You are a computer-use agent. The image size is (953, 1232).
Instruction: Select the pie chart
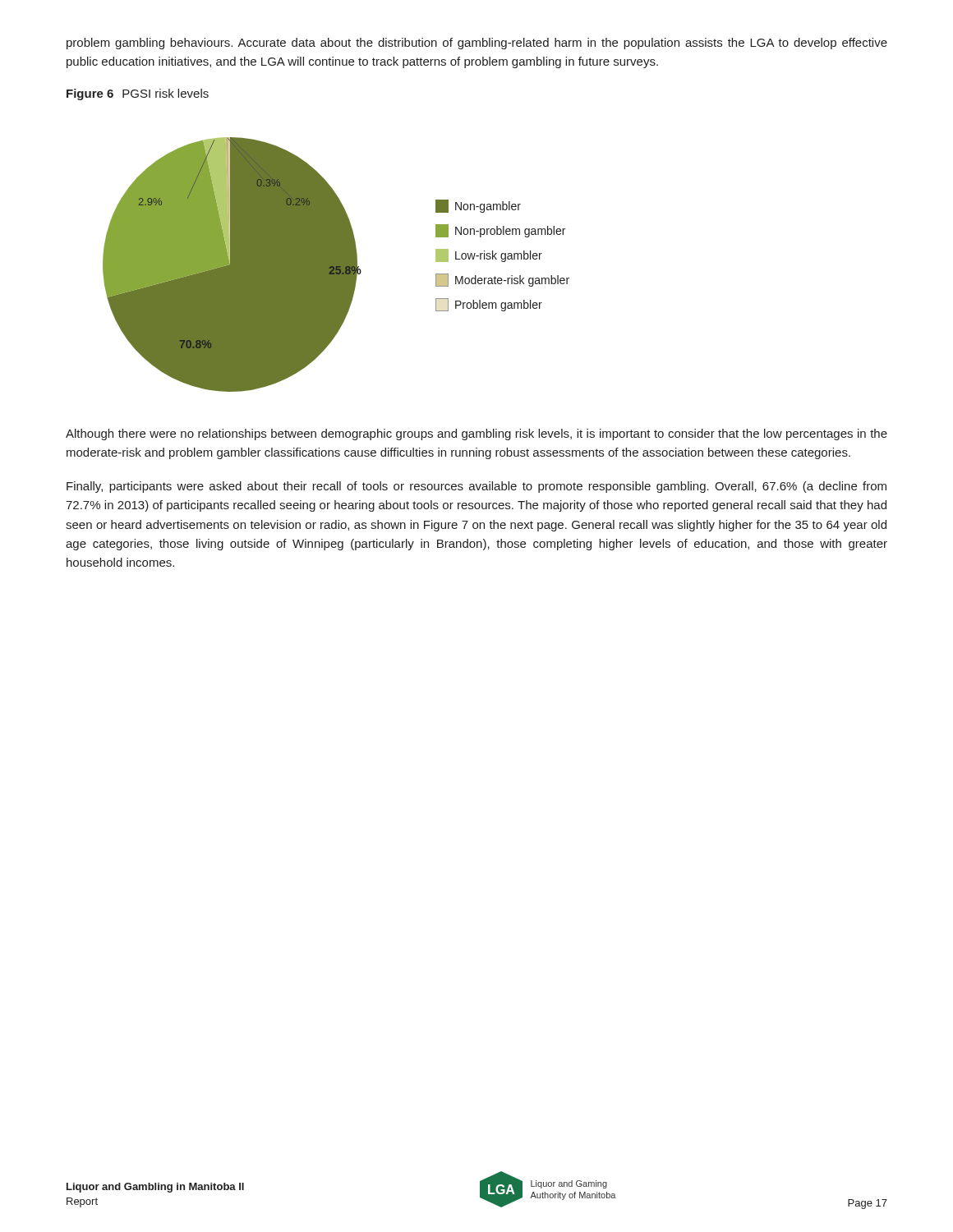[x=476, y=256]
